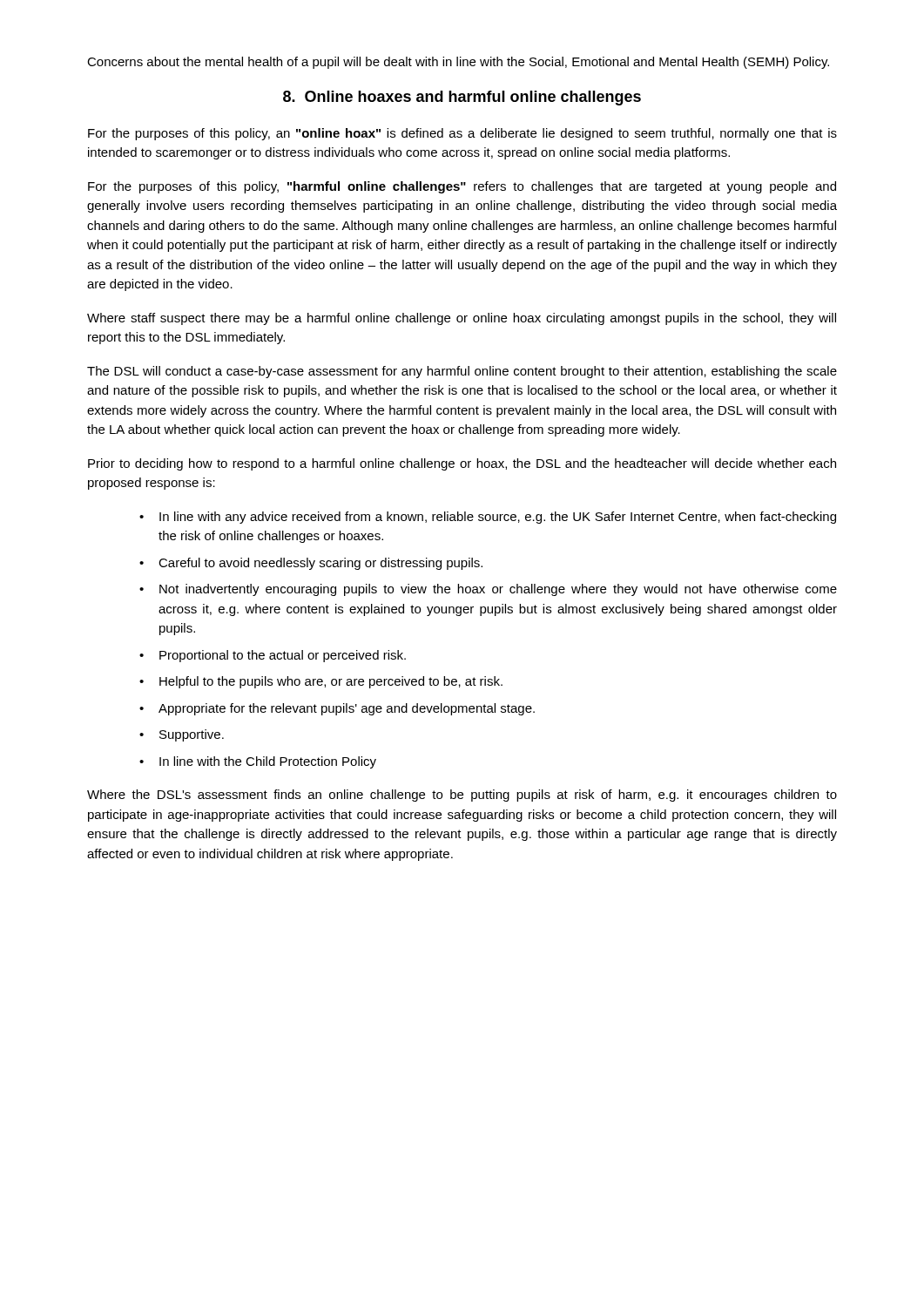The height and width of the screenshot is (1307, 924).
Task: Point to the passage starting "The DSL will conduct a case-by-case assessment for"
Action: tap(462, 401)
